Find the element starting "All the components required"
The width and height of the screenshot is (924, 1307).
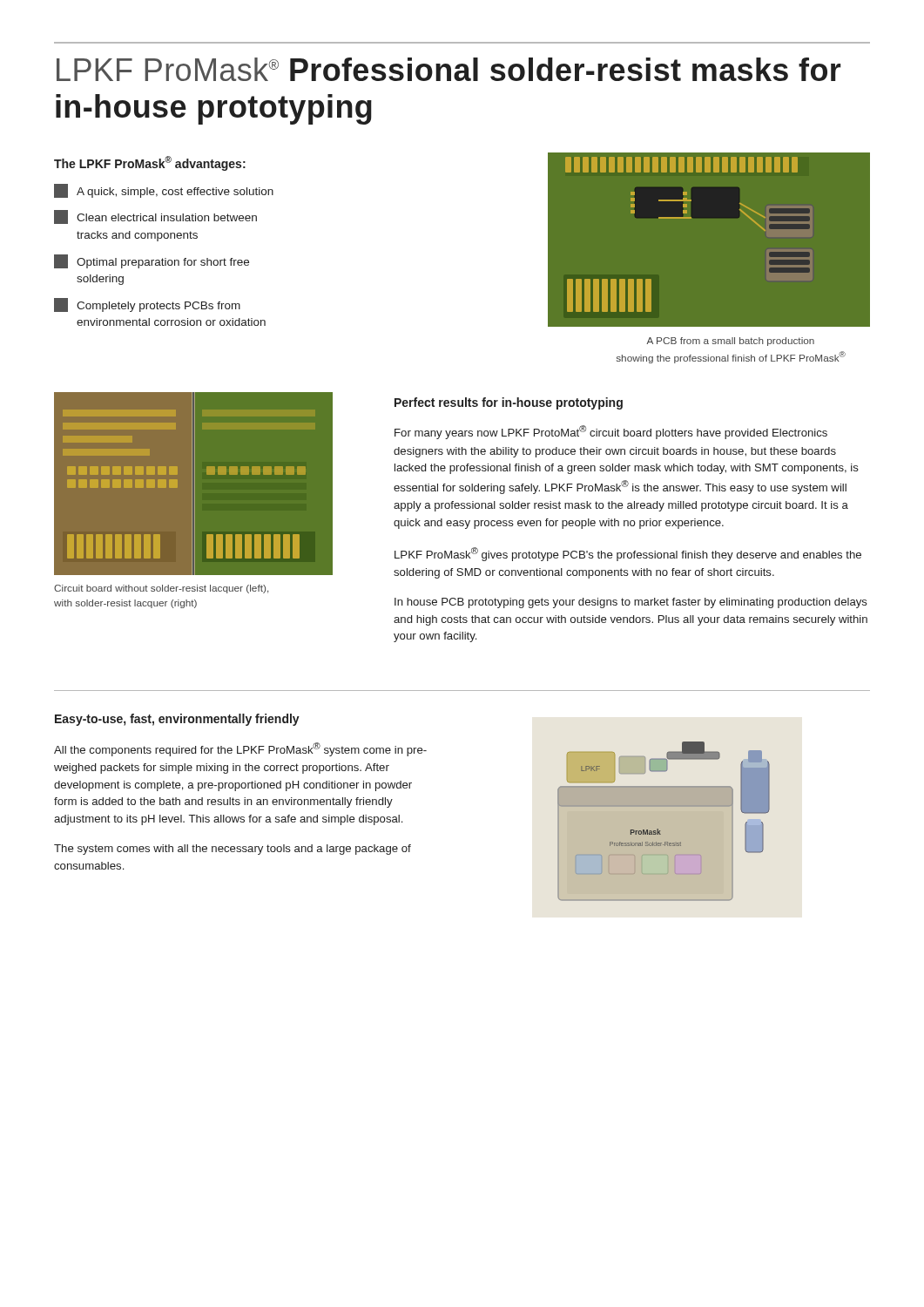(240, 783)
